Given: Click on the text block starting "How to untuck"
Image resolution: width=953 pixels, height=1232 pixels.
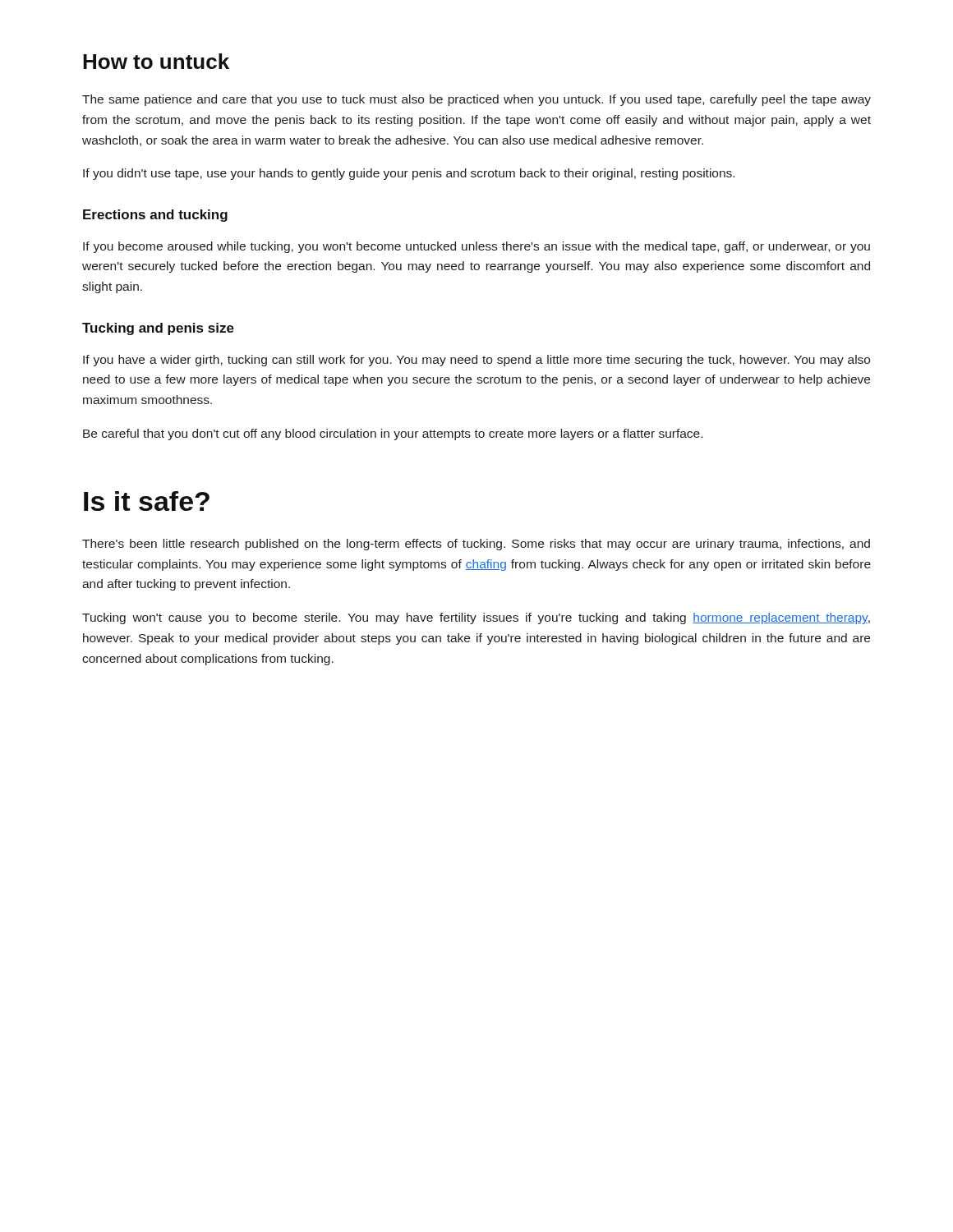Looking at the screenshot, I should pos(156,62).
